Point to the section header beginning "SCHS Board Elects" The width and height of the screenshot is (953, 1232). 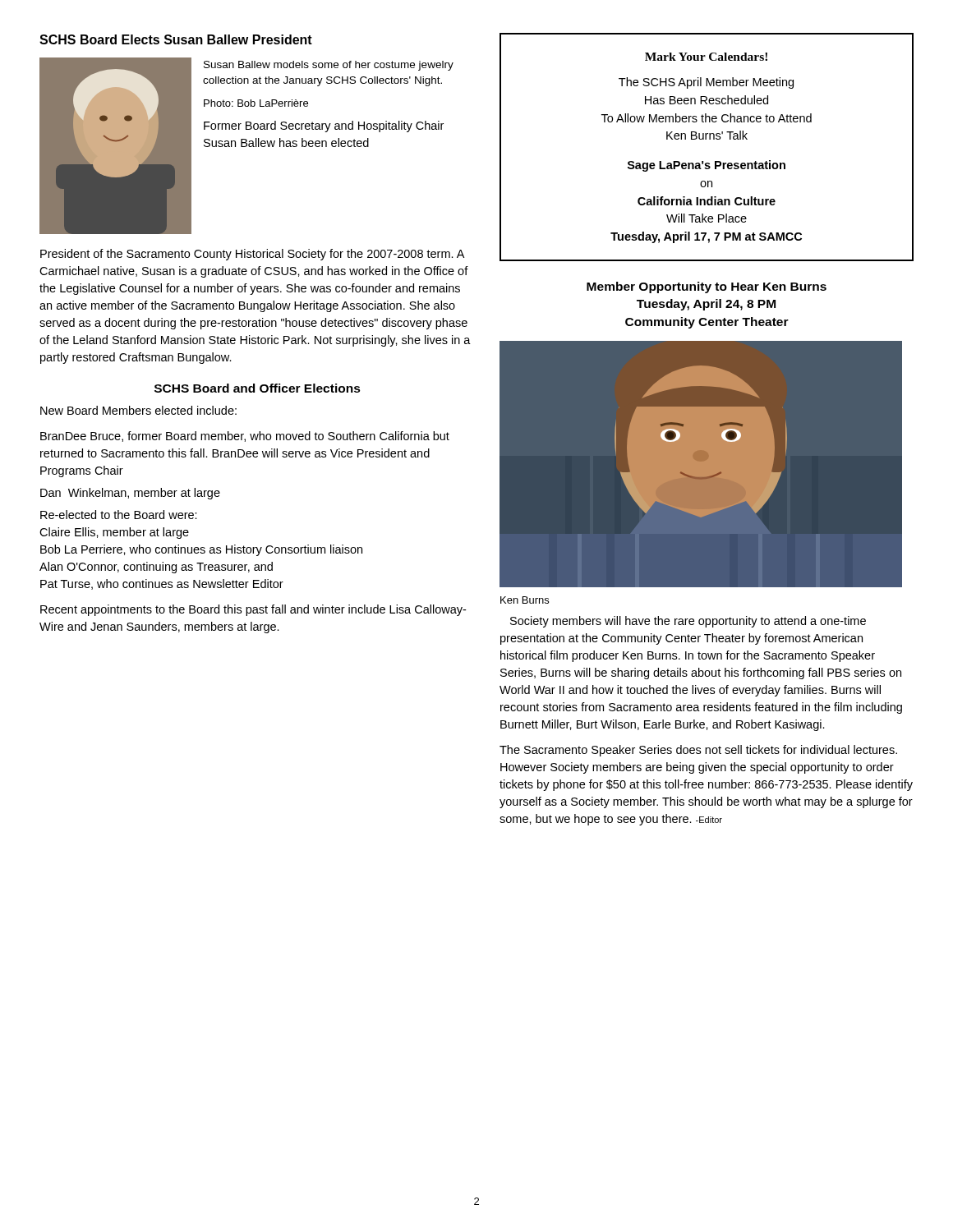(257, 40)
